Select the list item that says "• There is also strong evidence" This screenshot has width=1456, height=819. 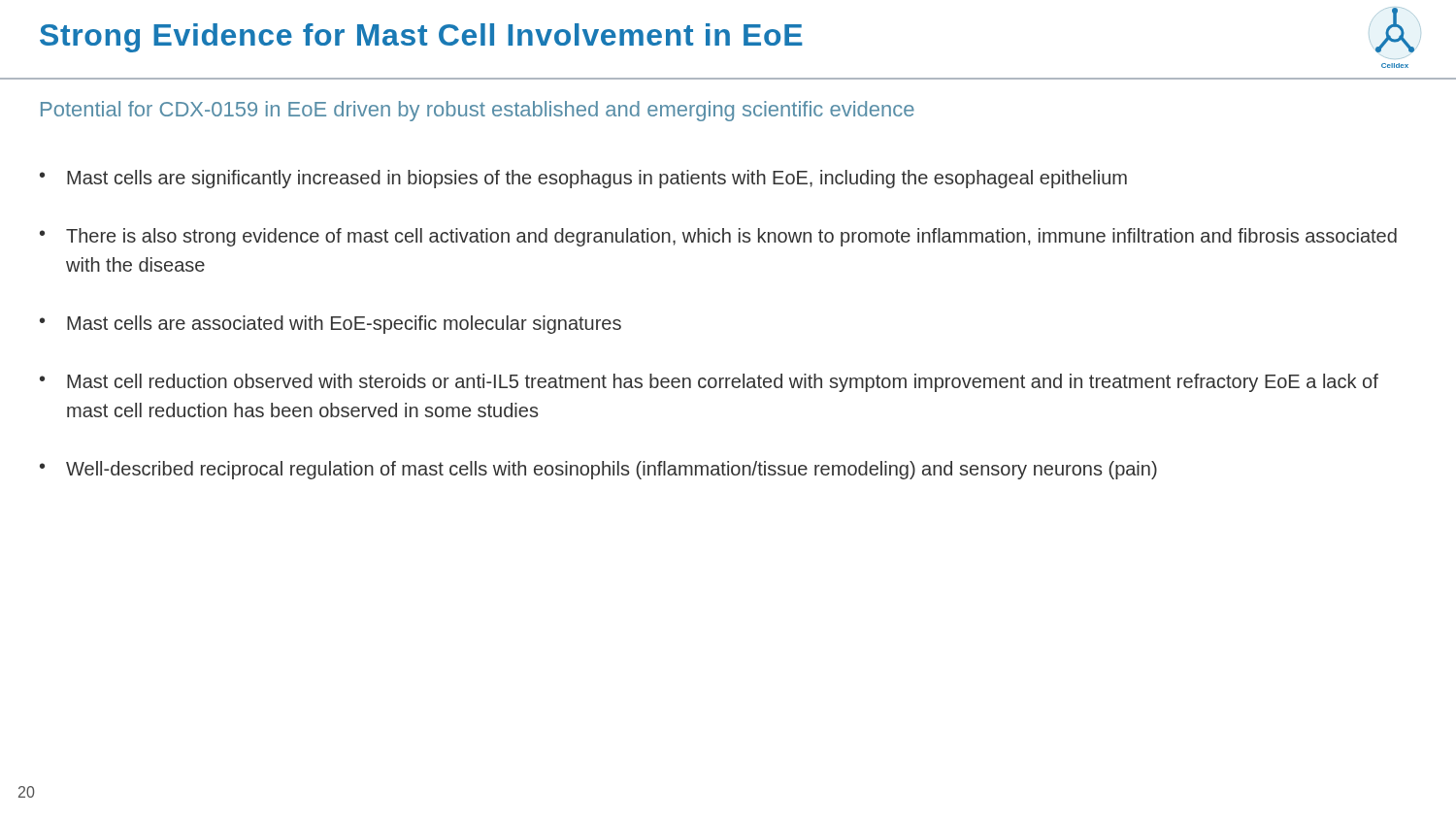pos(723,250)
